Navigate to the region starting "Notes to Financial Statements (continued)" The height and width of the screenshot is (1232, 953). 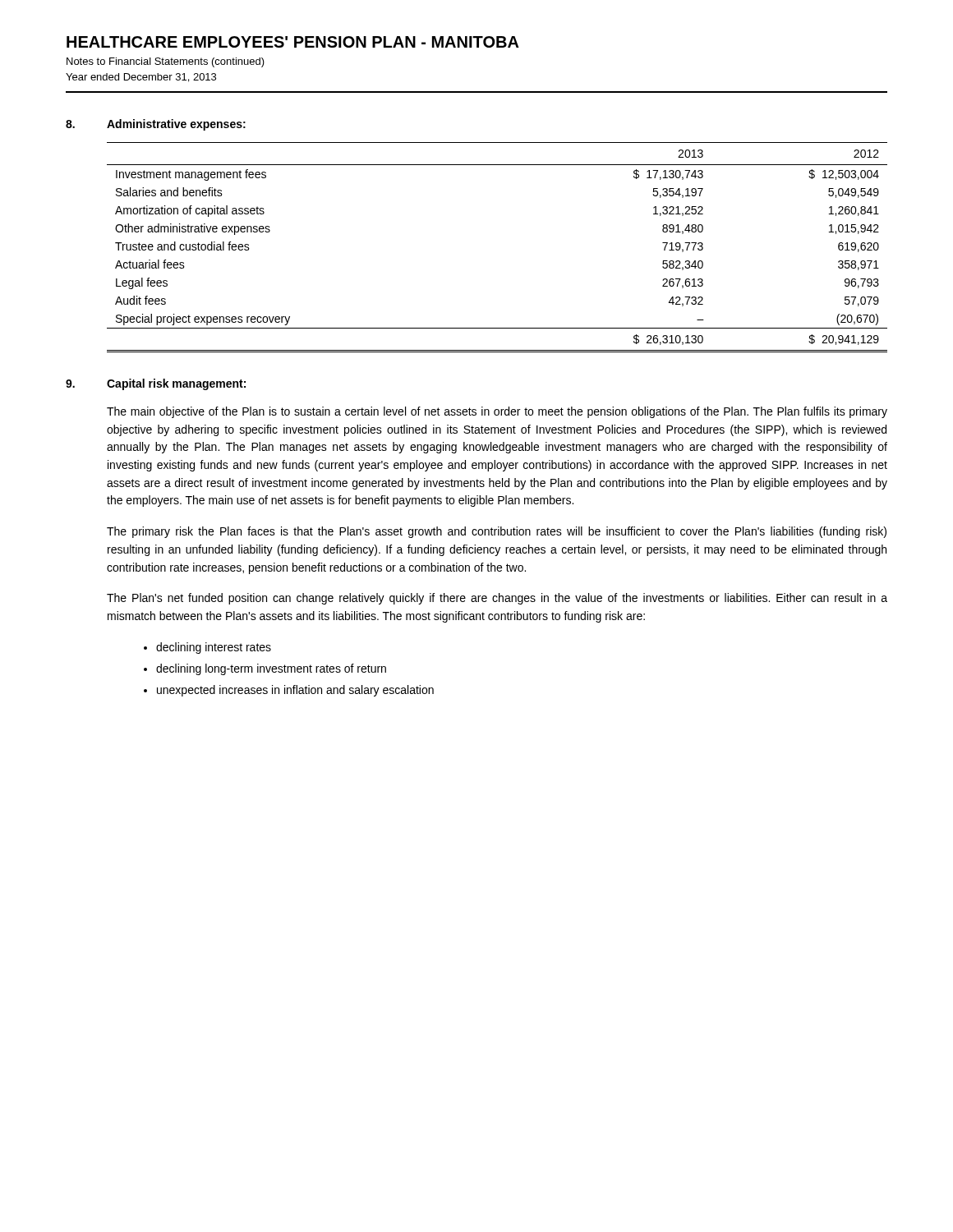point(165,61)
